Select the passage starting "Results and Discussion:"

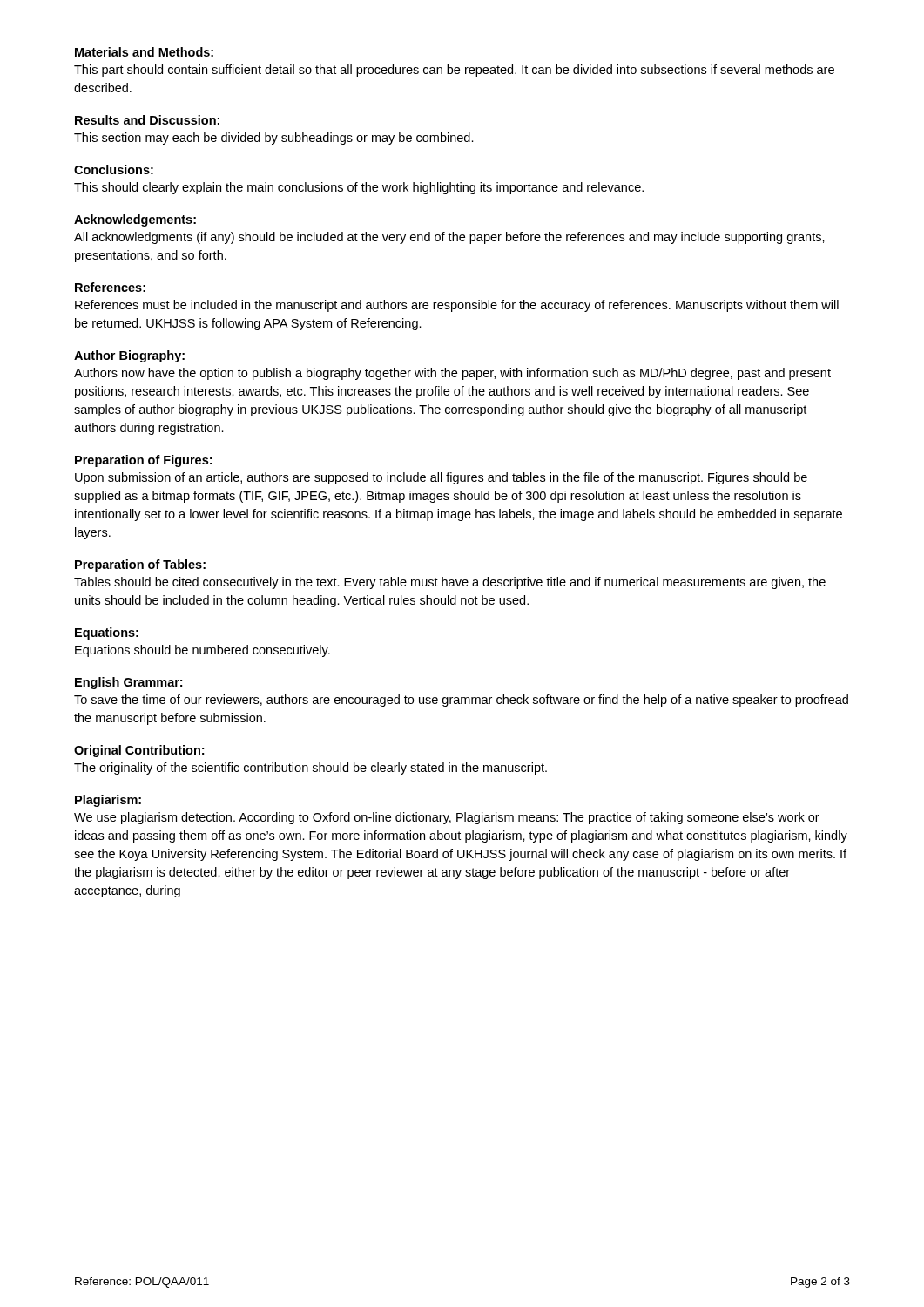click(x=147, y=120)
